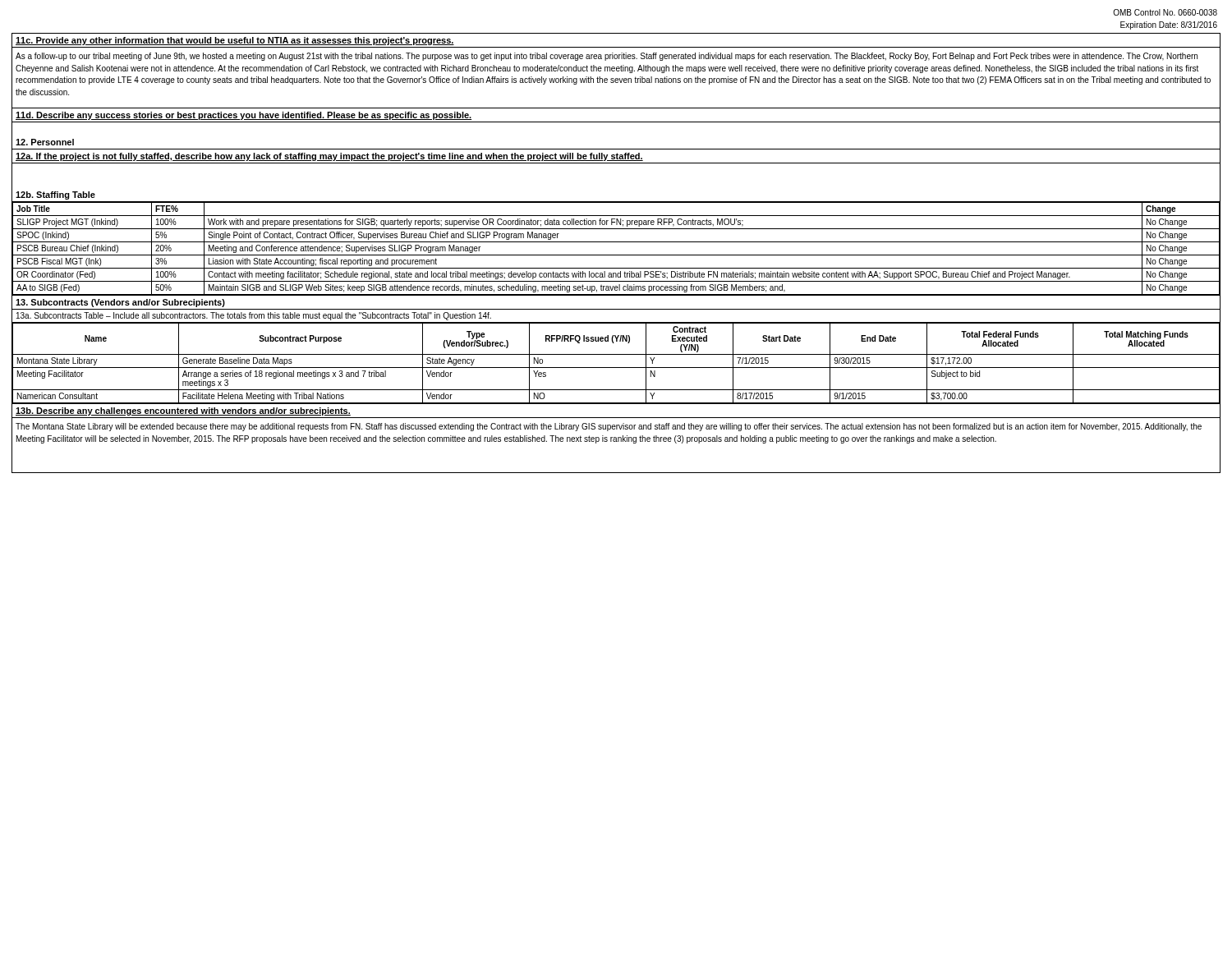Find the table that mentions "Start Date"
The height and width of the screenshot is (956, 1232).
tap(616, 363)
